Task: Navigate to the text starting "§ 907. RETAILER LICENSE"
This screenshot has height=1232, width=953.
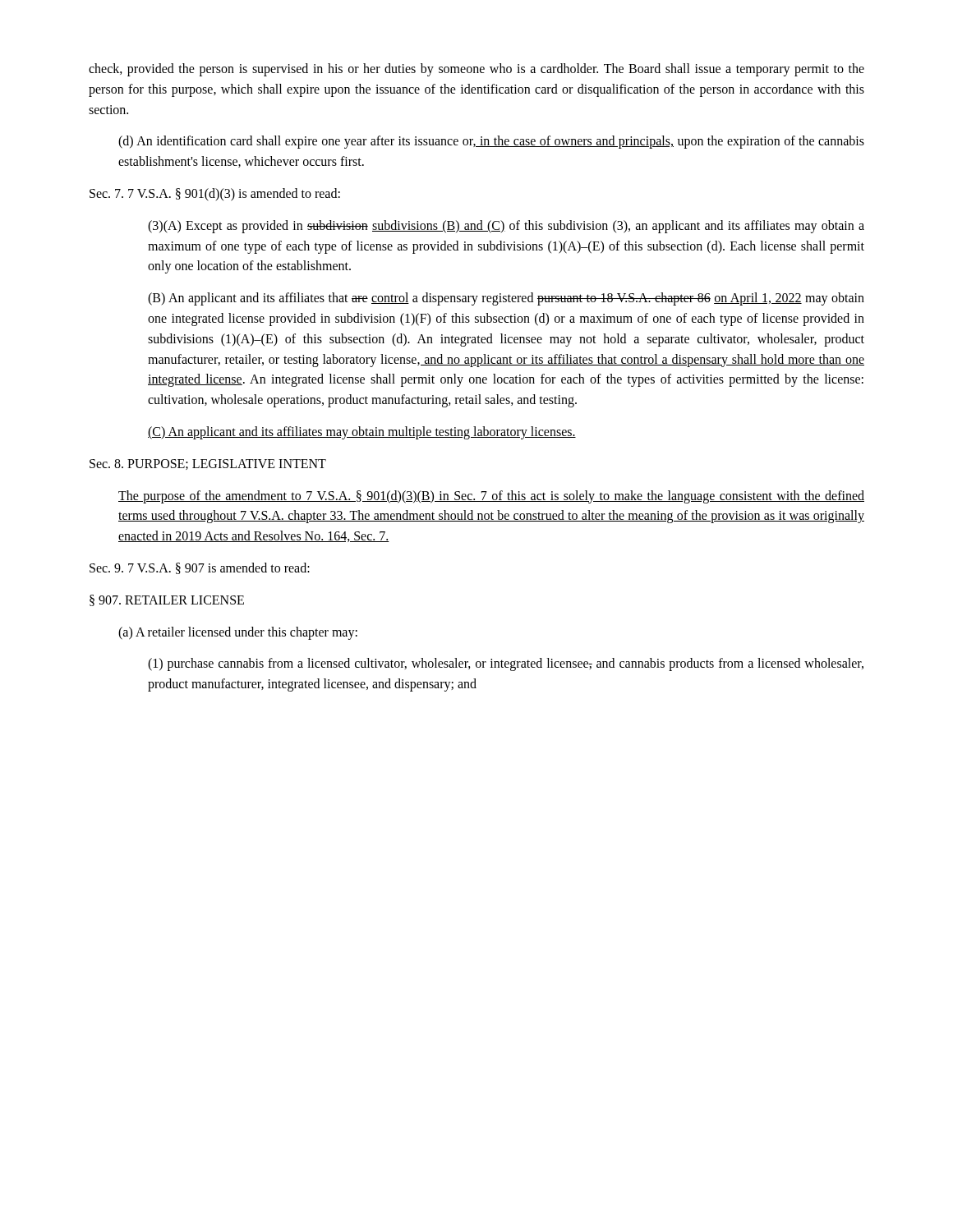Action: pyautogui.click(x=167, y=600)
